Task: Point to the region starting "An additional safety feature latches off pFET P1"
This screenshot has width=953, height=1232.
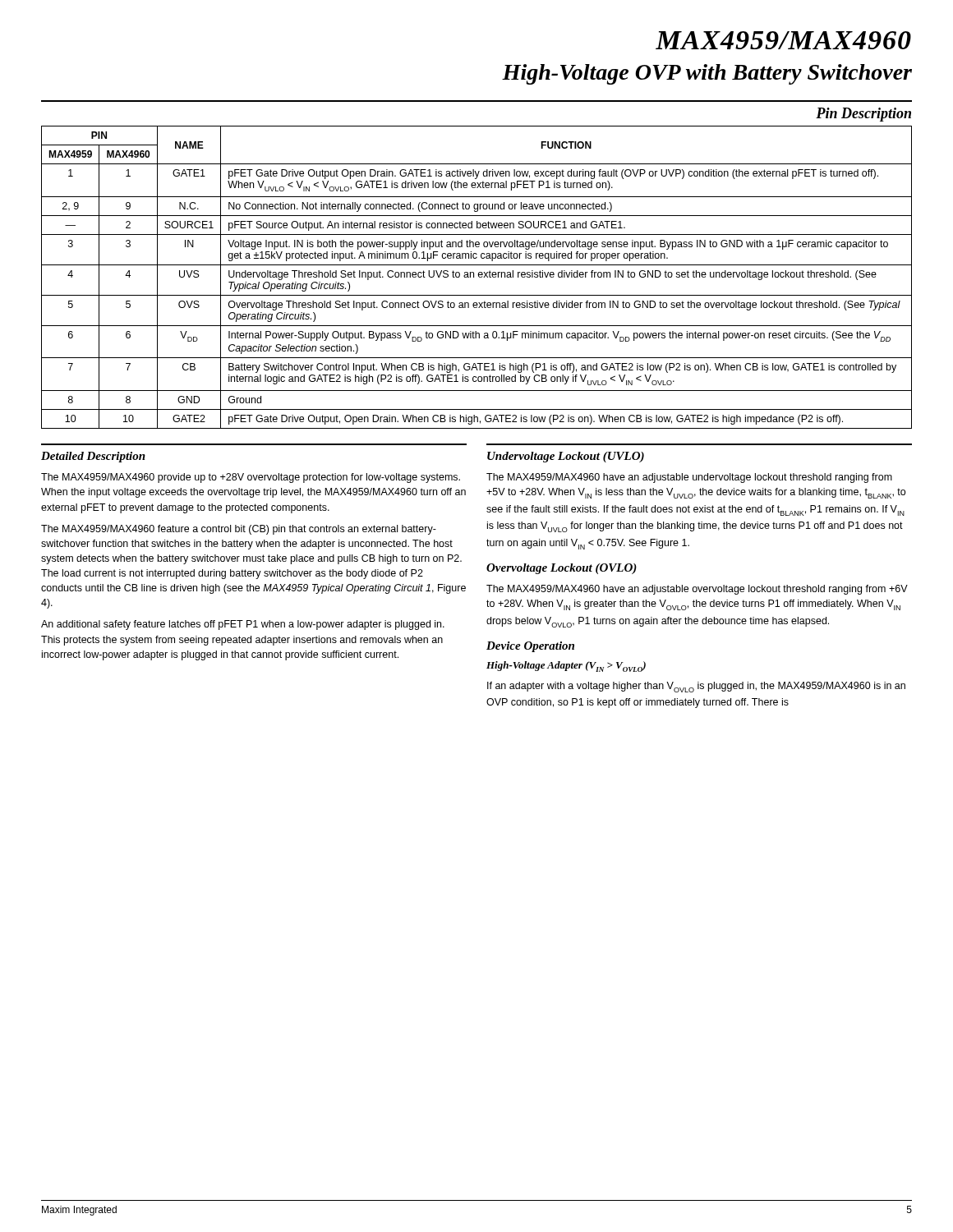Action: coord(243,639)
